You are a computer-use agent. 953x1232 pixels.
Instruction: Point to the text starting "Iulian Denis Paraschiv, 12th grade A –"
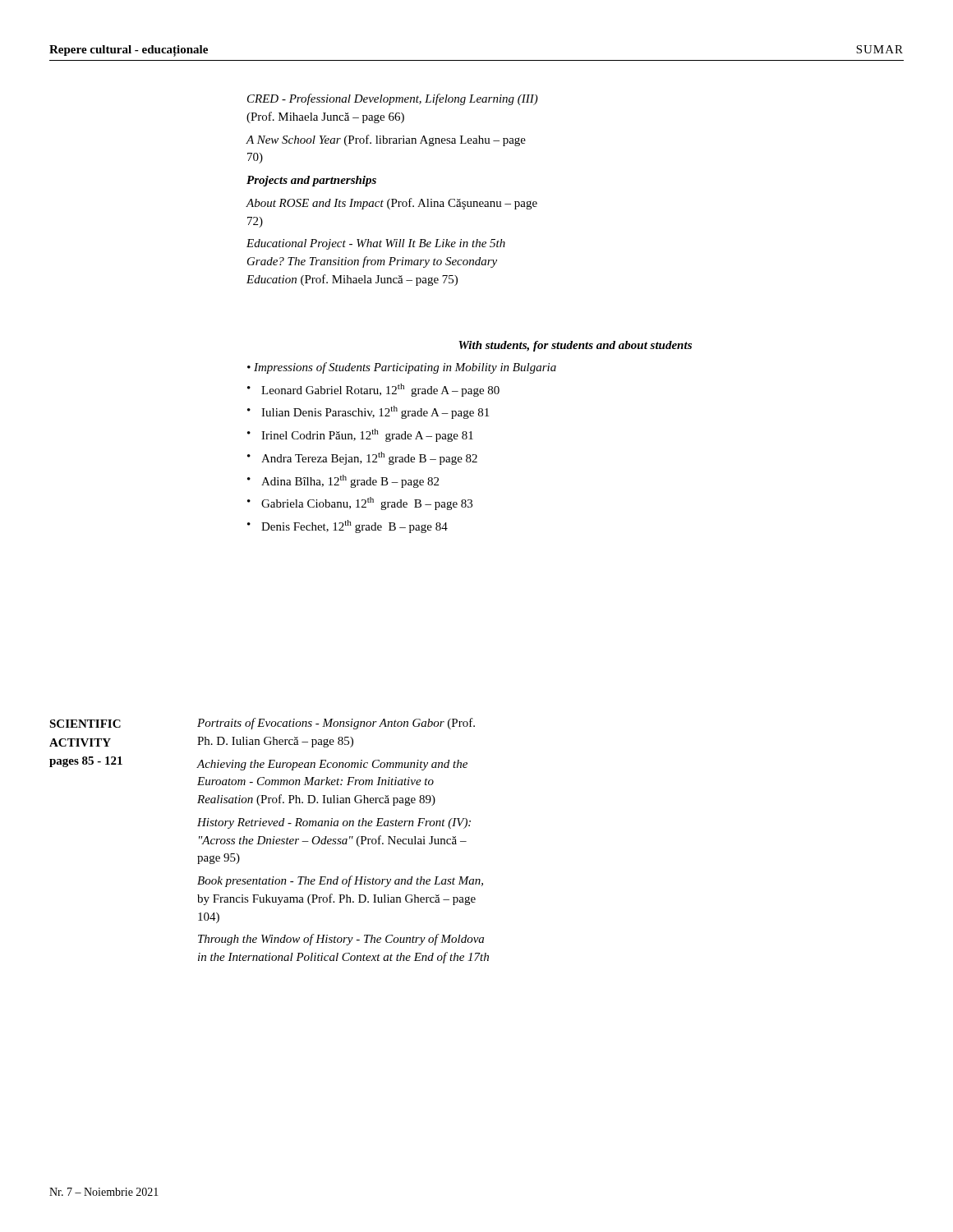(x=375, y=411)
